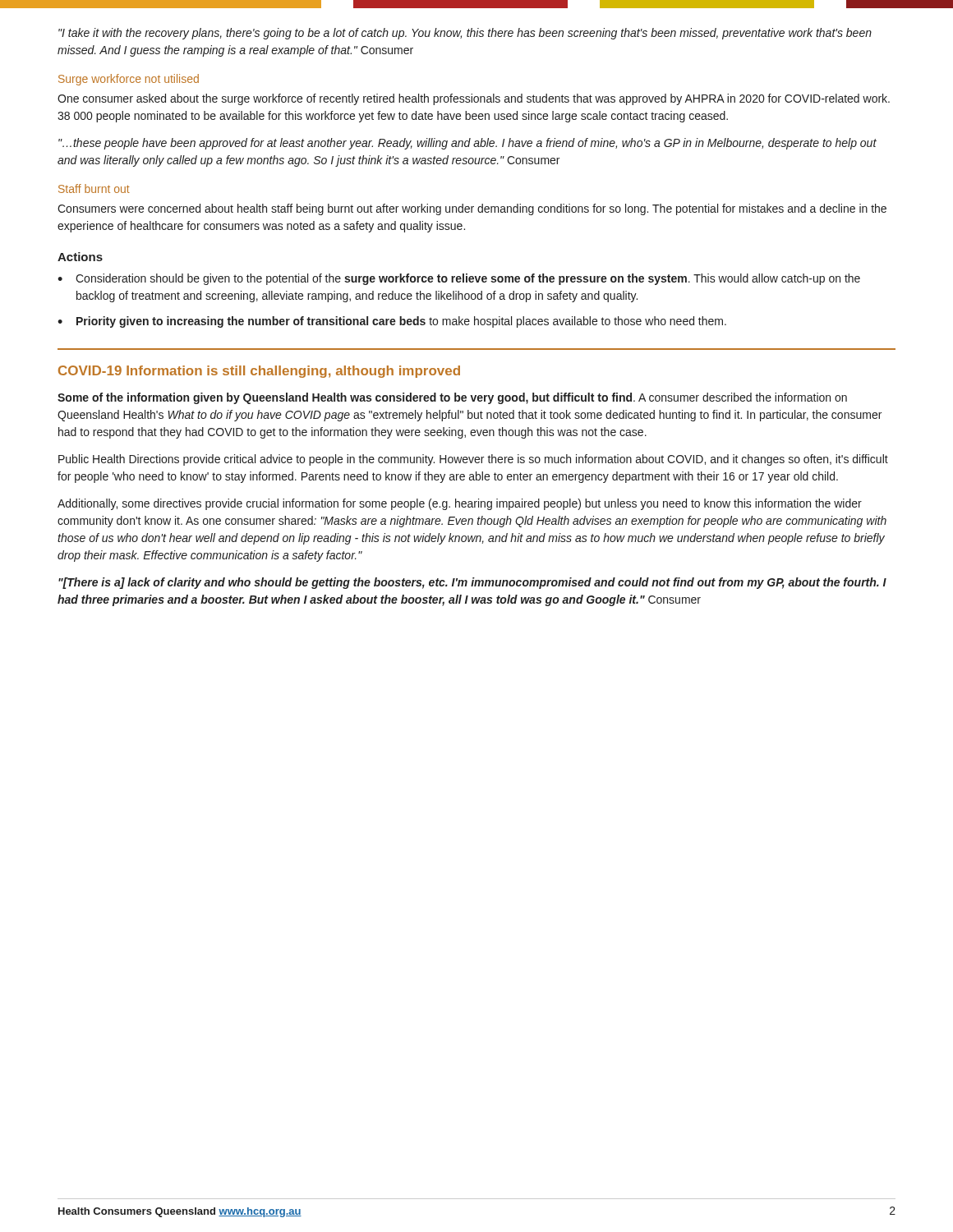Select the text block containing ""[There is a]"
The width and height of the screenshot is (953, 1232).
pos(472,591)
